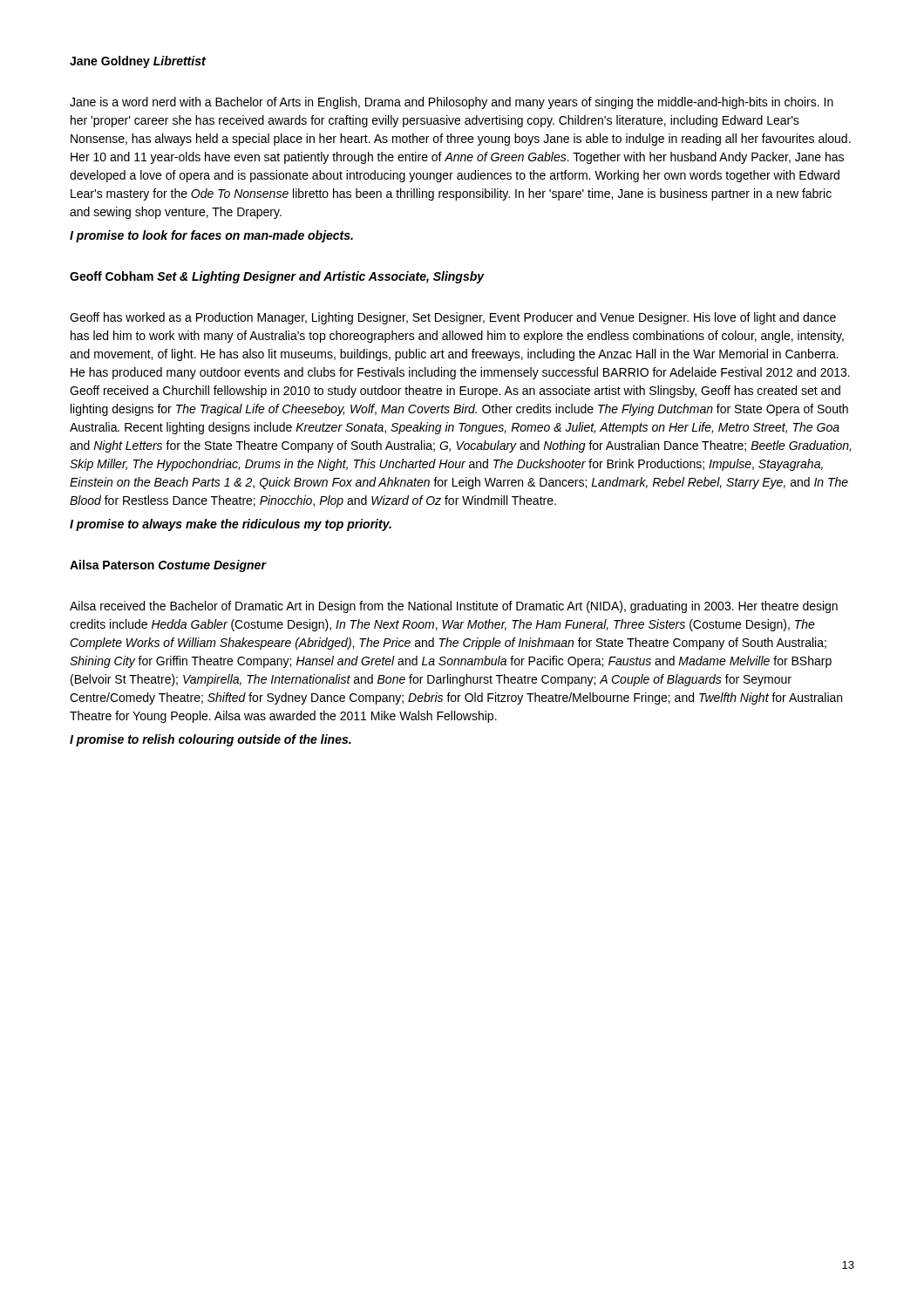Select the section header that reads "Jane Goldney Librettist"
Screen dimensions: 1308x924
click(138, 62)
